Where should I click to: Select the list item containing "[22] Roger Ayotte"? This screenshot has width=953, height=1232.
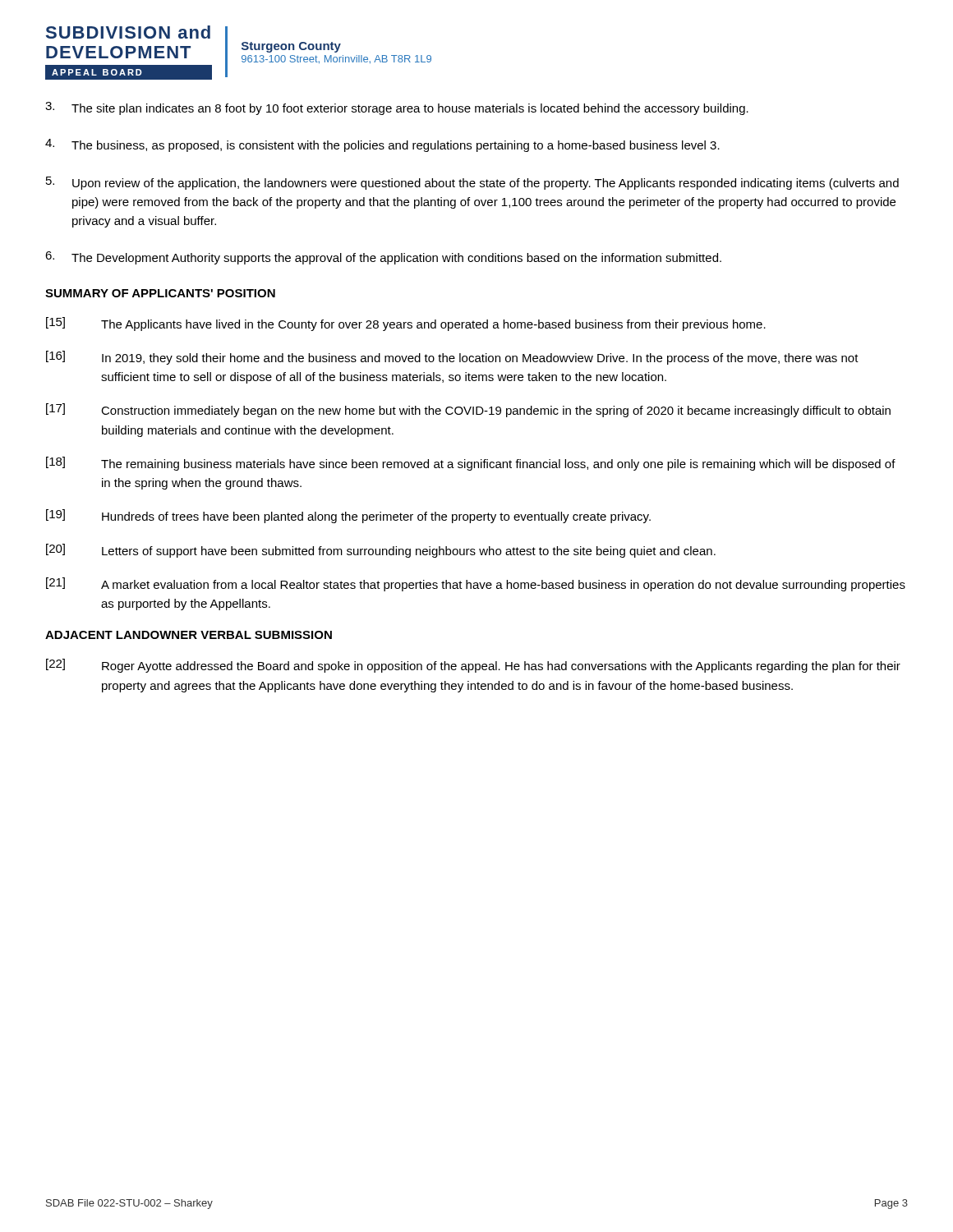[476, 676]
